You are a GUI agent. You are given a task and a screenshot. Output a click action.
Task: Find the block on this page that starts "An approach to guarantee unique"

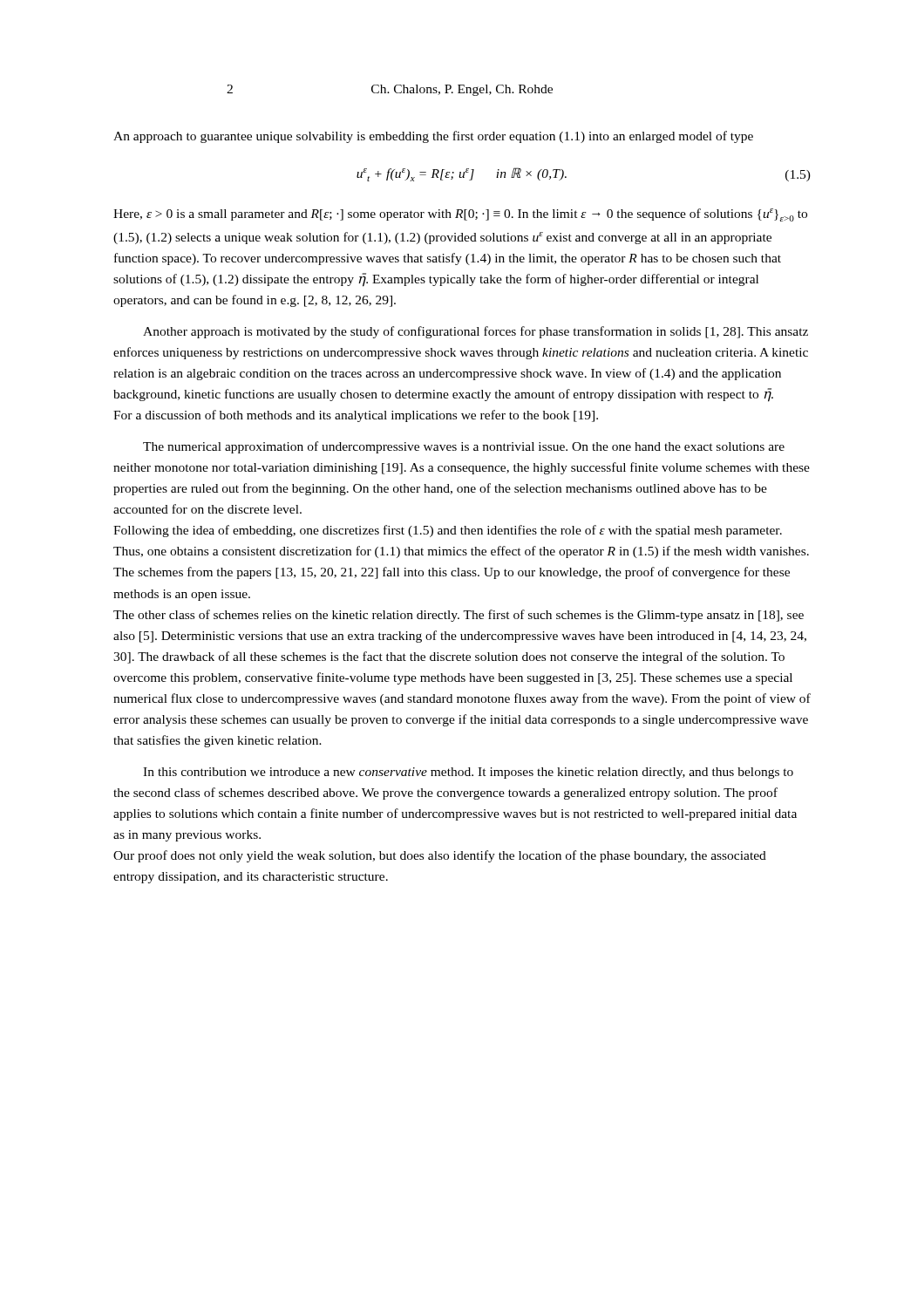(x=433, y=136)
